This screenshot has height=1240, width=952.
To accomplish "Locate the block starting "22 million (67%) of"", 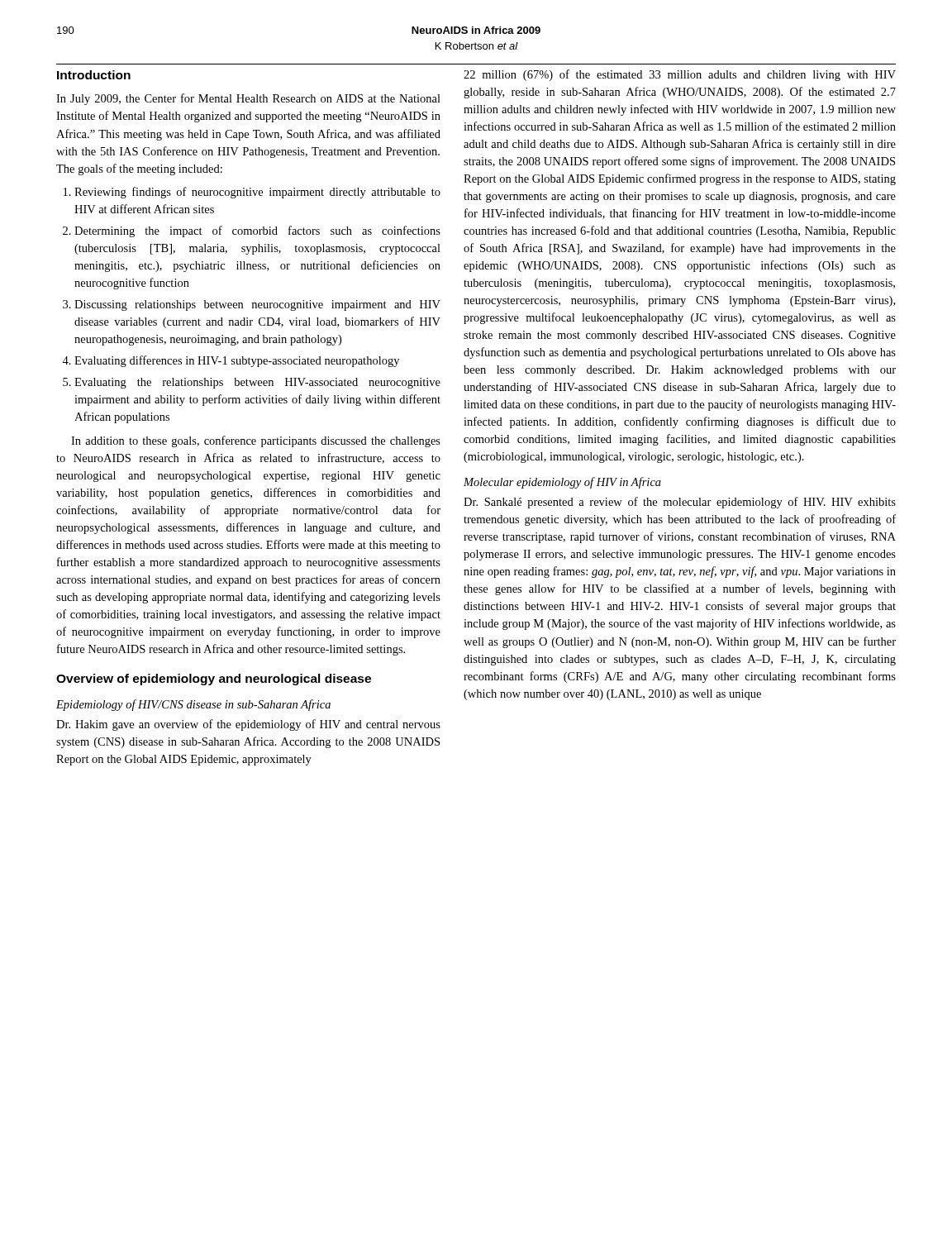I will [x=680, y=266].
